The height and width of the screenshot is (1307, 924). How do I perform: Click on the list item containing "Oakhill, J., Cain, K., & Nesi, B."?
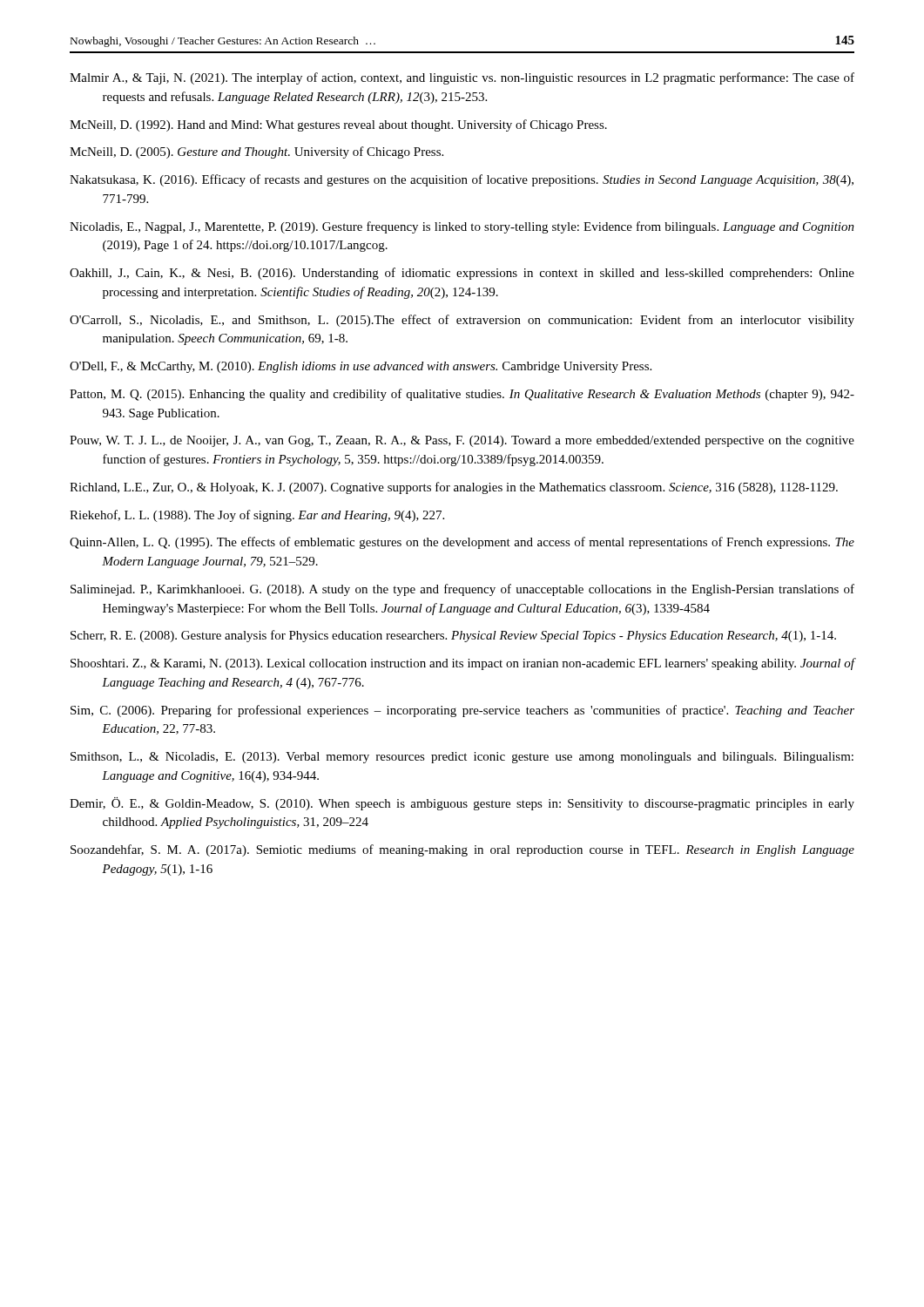click(462, 283)
